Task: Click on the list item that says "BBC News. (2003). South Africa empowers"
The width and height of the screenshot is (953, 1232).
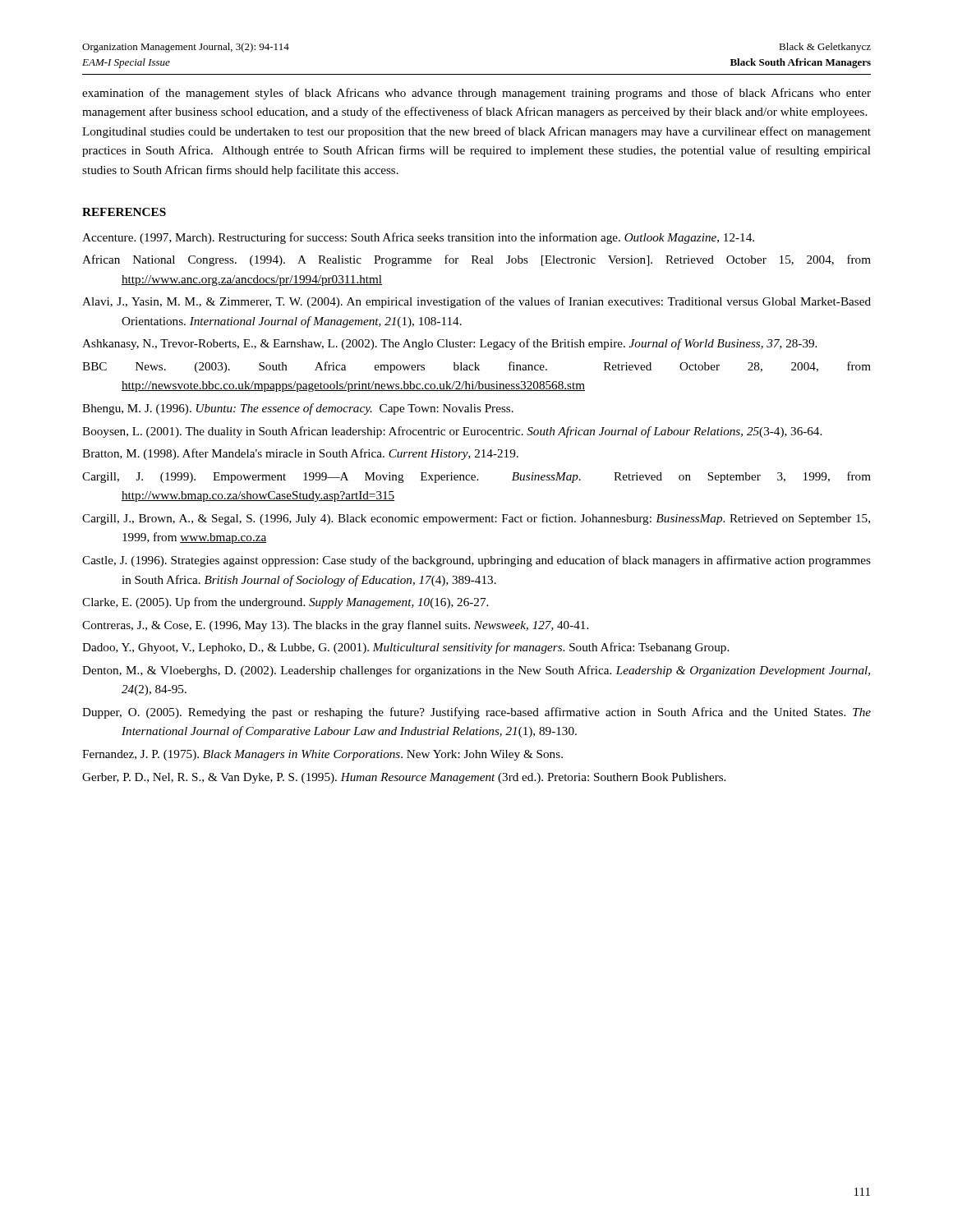Action: pyautogui.click(x=476, y=375)
